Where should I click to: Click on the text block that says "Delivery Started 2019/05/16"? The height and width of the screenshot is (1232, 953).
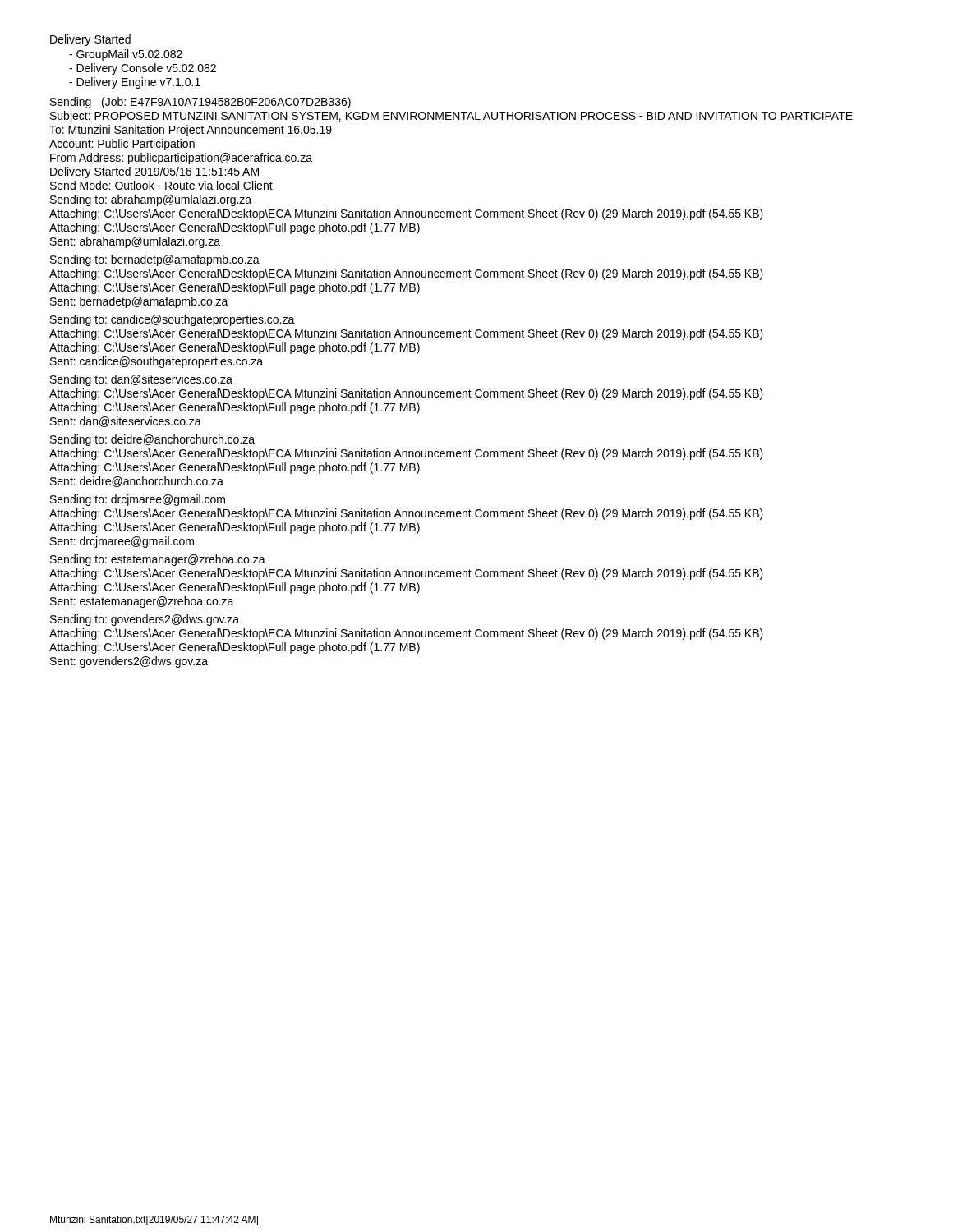pos(154,172)
